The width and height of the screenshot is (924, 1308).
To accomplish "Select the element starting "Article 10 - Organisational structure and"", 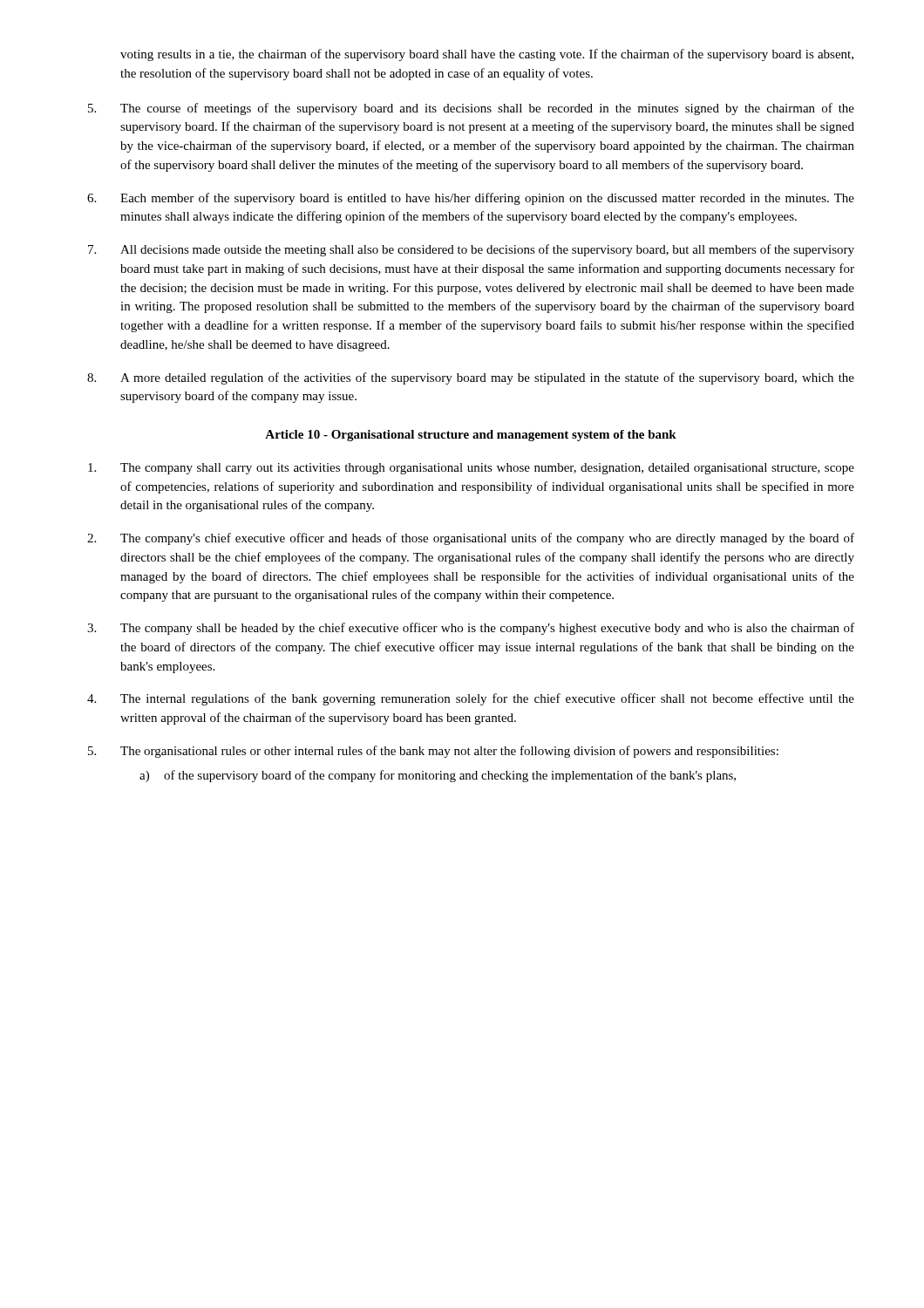I will pos(471,434).
